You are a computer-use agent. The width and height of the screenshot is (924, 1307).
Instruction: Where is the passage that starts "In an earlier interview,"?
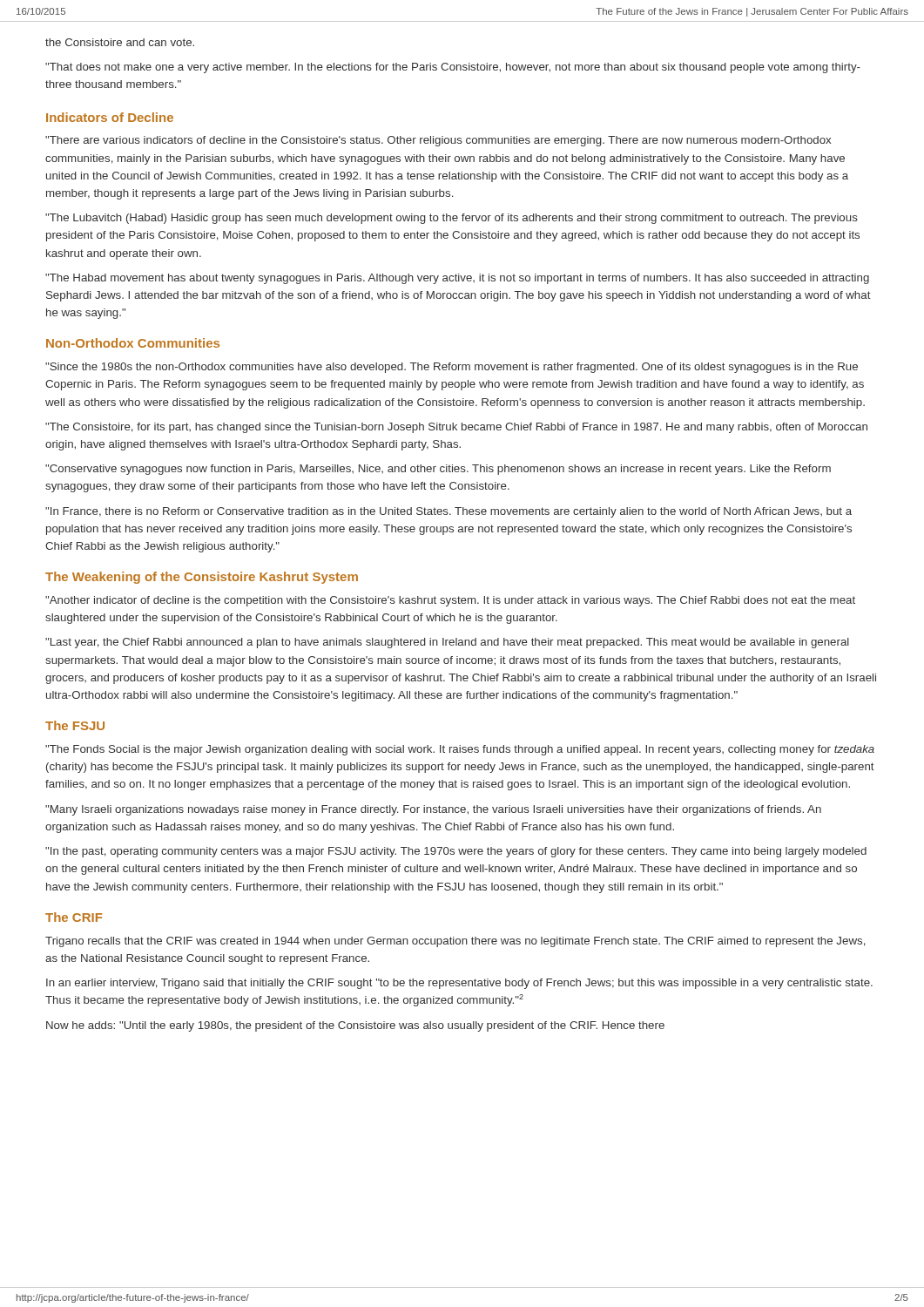click(459, 991)
